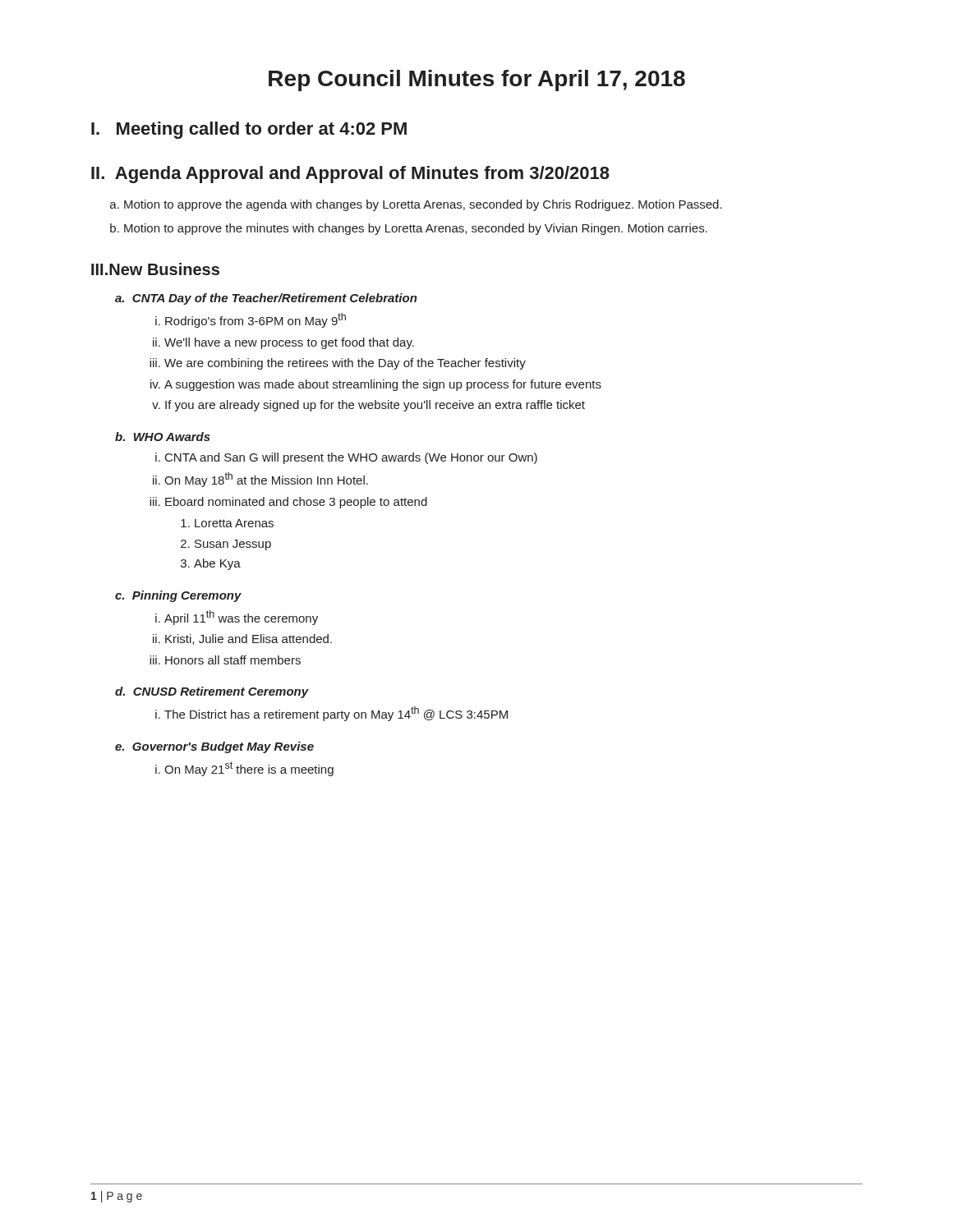This screenshot has height=1232, width=953.
Task: Locate the list item containing "We are combining the retirees with the"
Action: coord(345,363)
